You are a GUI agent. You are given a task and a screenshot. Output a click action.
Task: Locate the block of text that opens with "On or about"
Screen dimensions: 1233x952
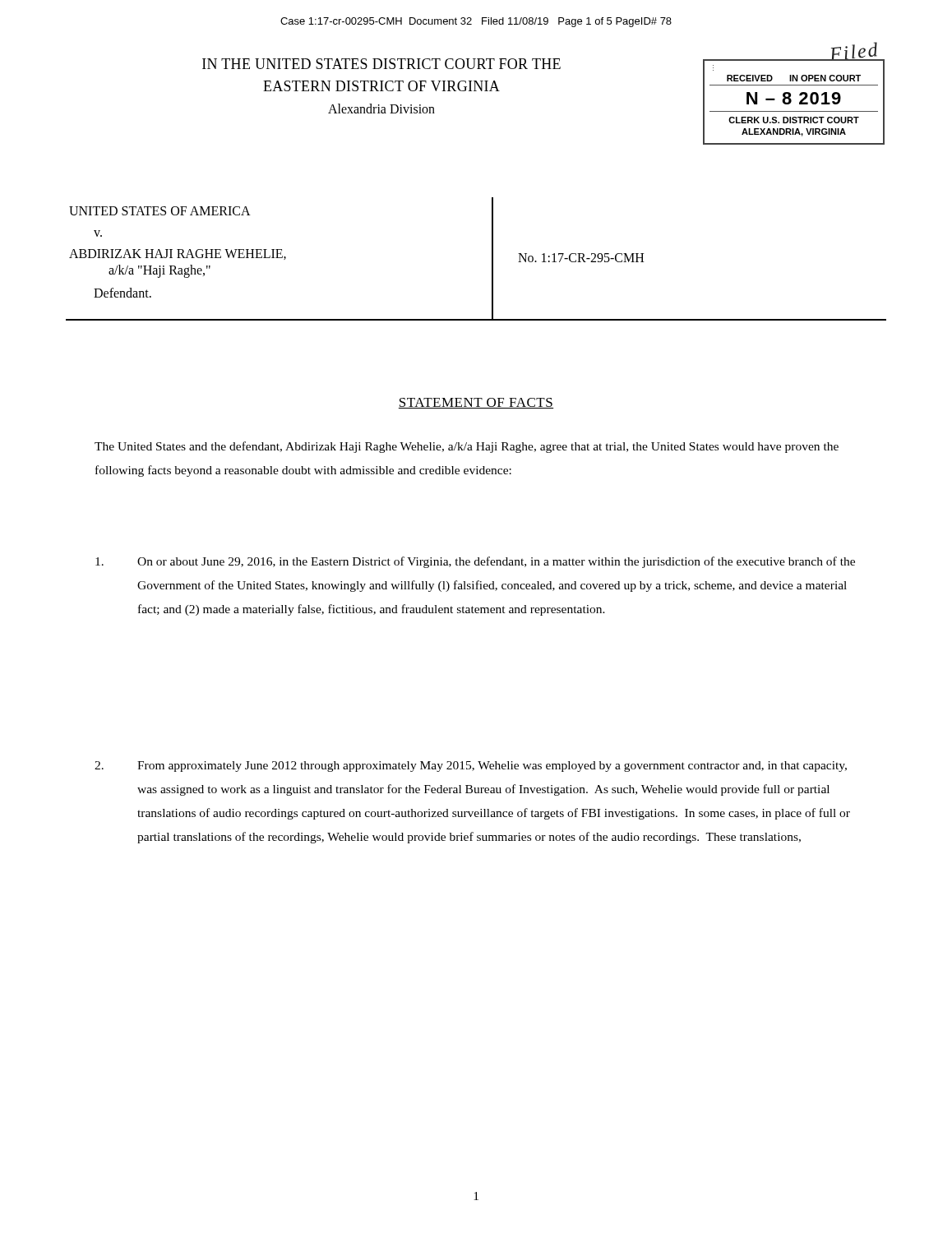476,585
